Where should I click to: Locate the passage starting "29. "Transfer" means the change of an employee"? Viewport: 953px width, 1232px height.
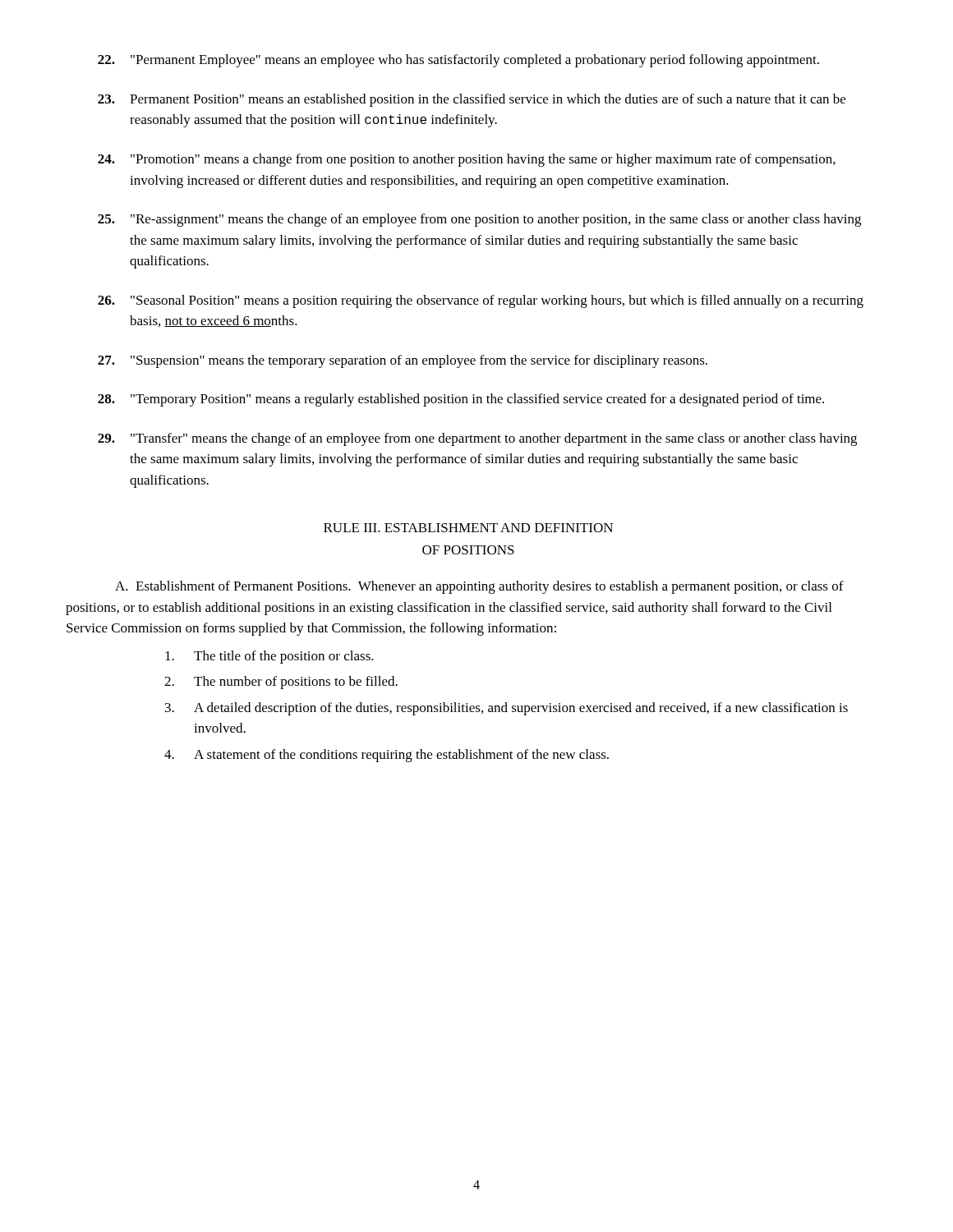(468, 459)
